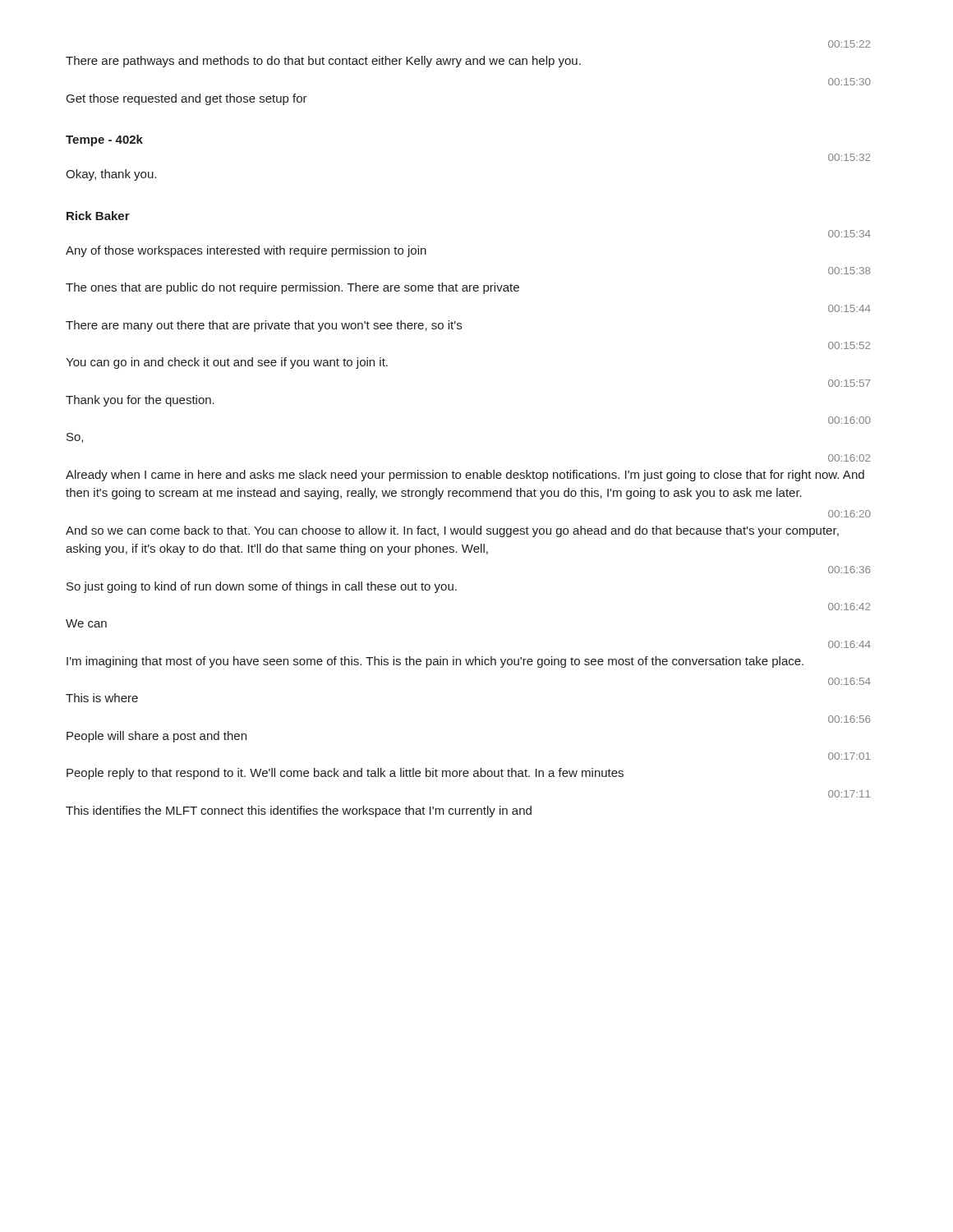The image size is (953, 1232).
Task: Click on the section header that says "Rick Baker"
Action: [x=98, y=215]
